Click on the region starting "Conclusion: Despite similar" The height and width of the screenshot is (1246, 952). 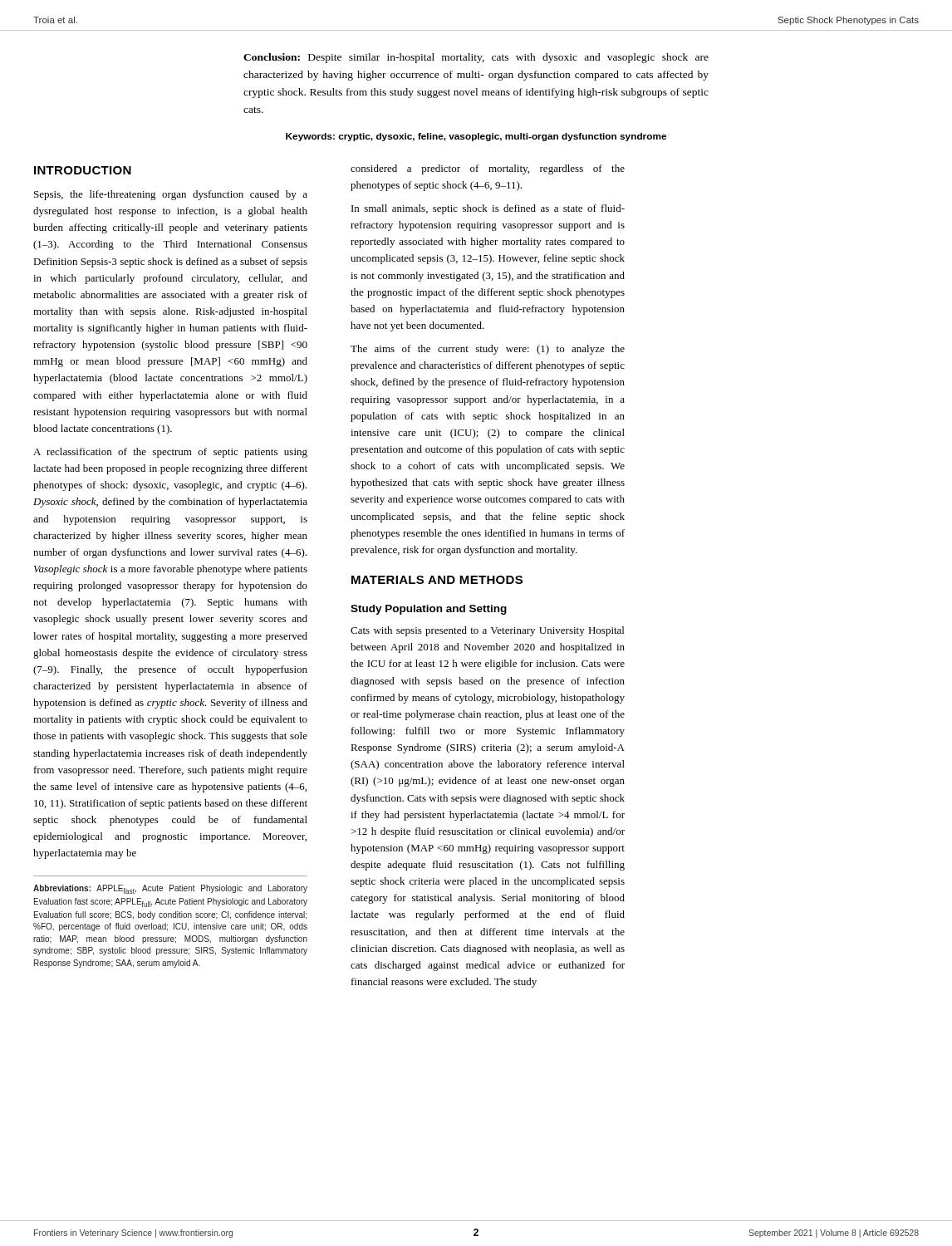(476, 84)
